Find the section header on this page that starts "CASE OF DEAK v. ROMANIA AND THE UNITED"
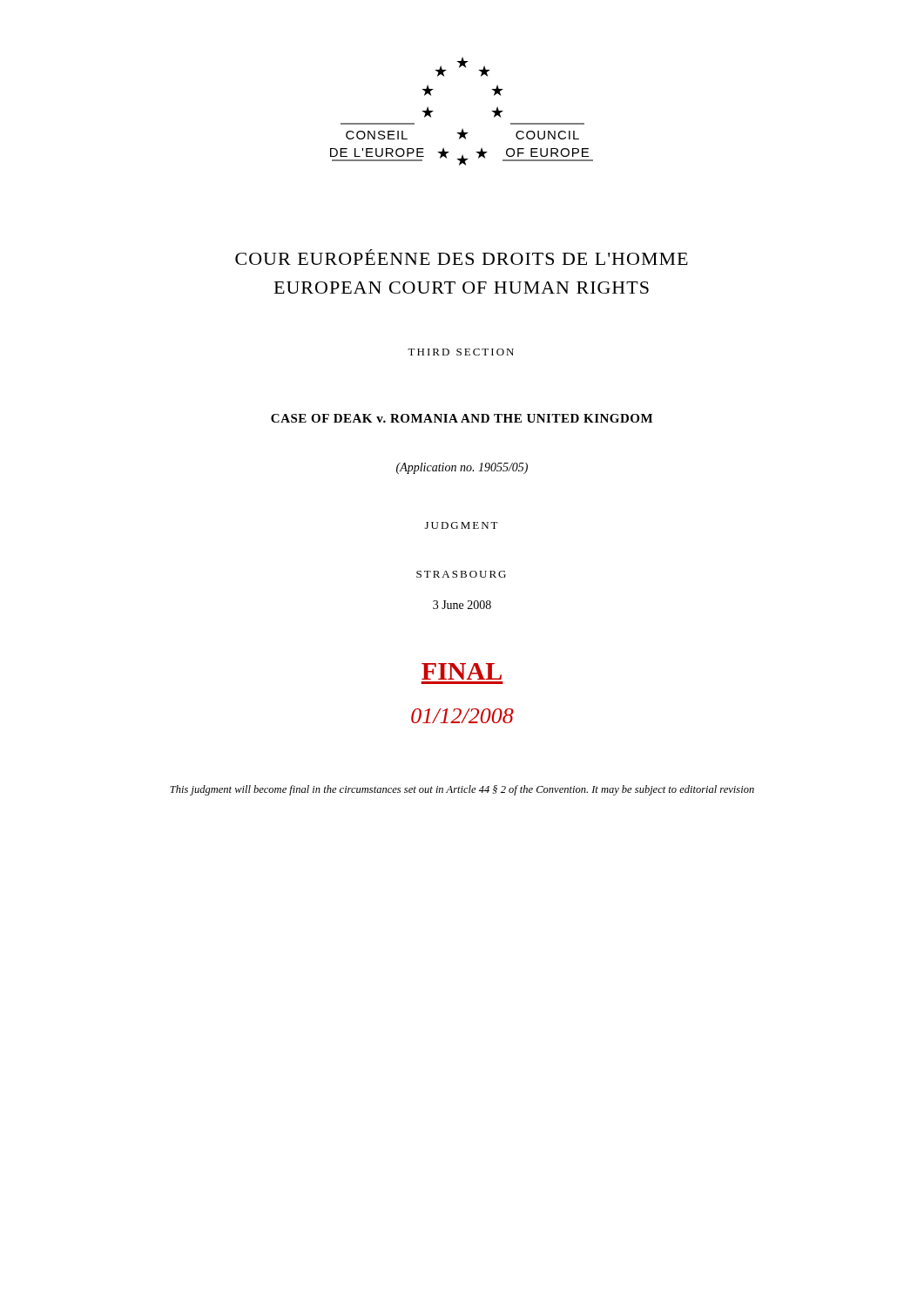This screenshot has width=924, height=1307. tap(462, 418)
